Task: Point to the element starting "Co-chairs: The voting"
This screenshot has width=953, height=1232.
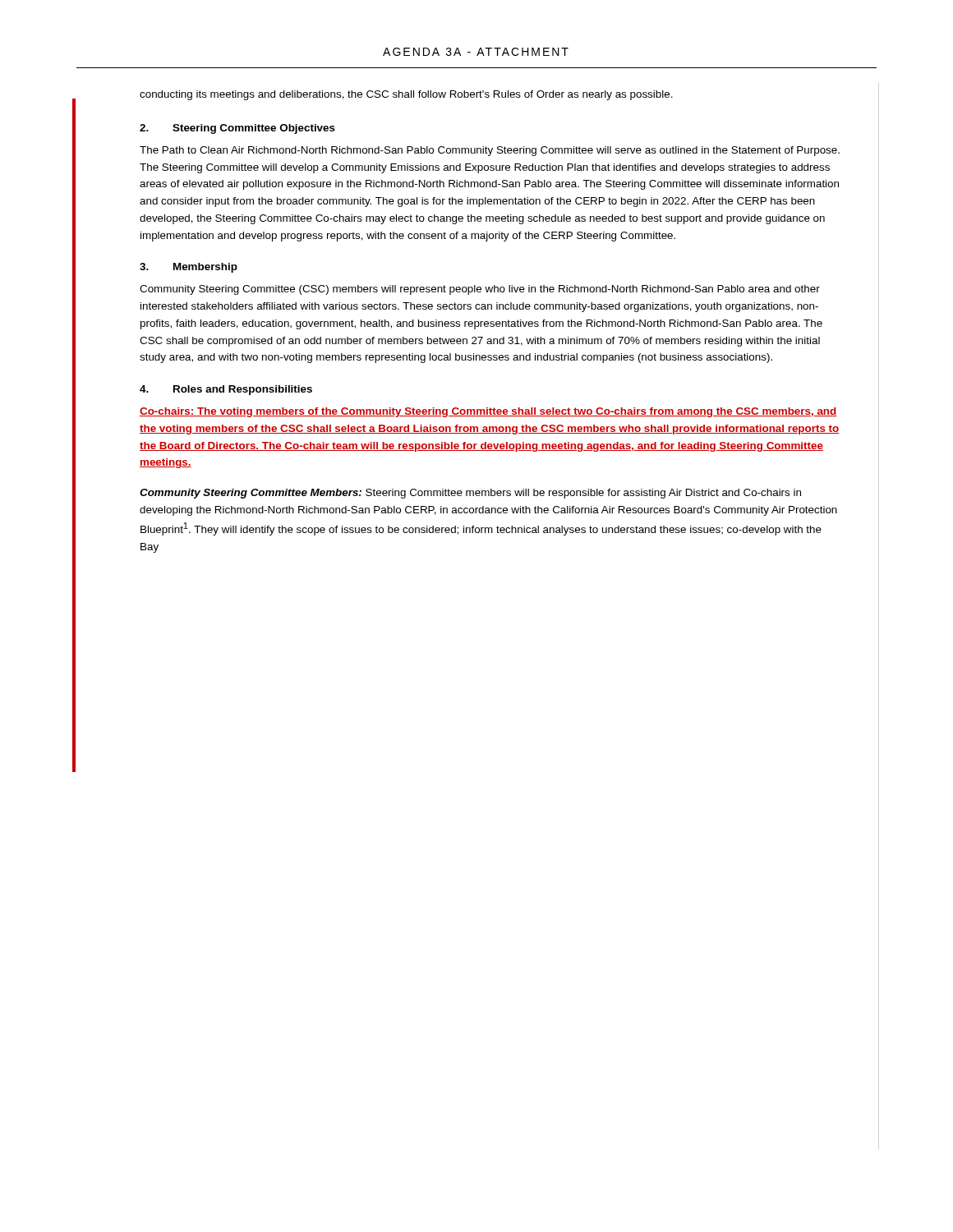Action: 489,437
